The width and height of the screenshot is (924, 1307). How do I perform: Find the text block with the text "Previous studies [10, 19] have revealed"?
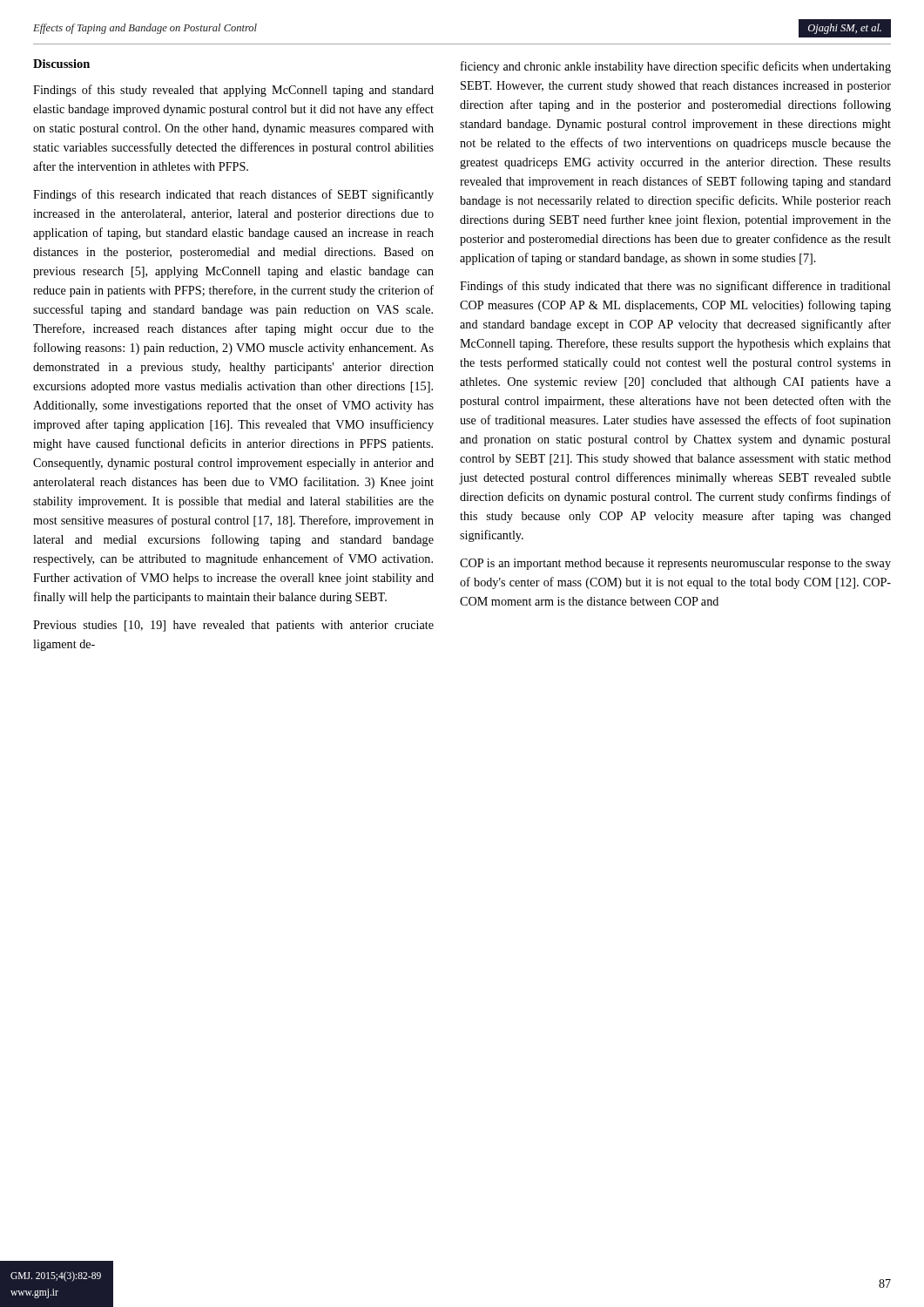(x=233, y=634)
